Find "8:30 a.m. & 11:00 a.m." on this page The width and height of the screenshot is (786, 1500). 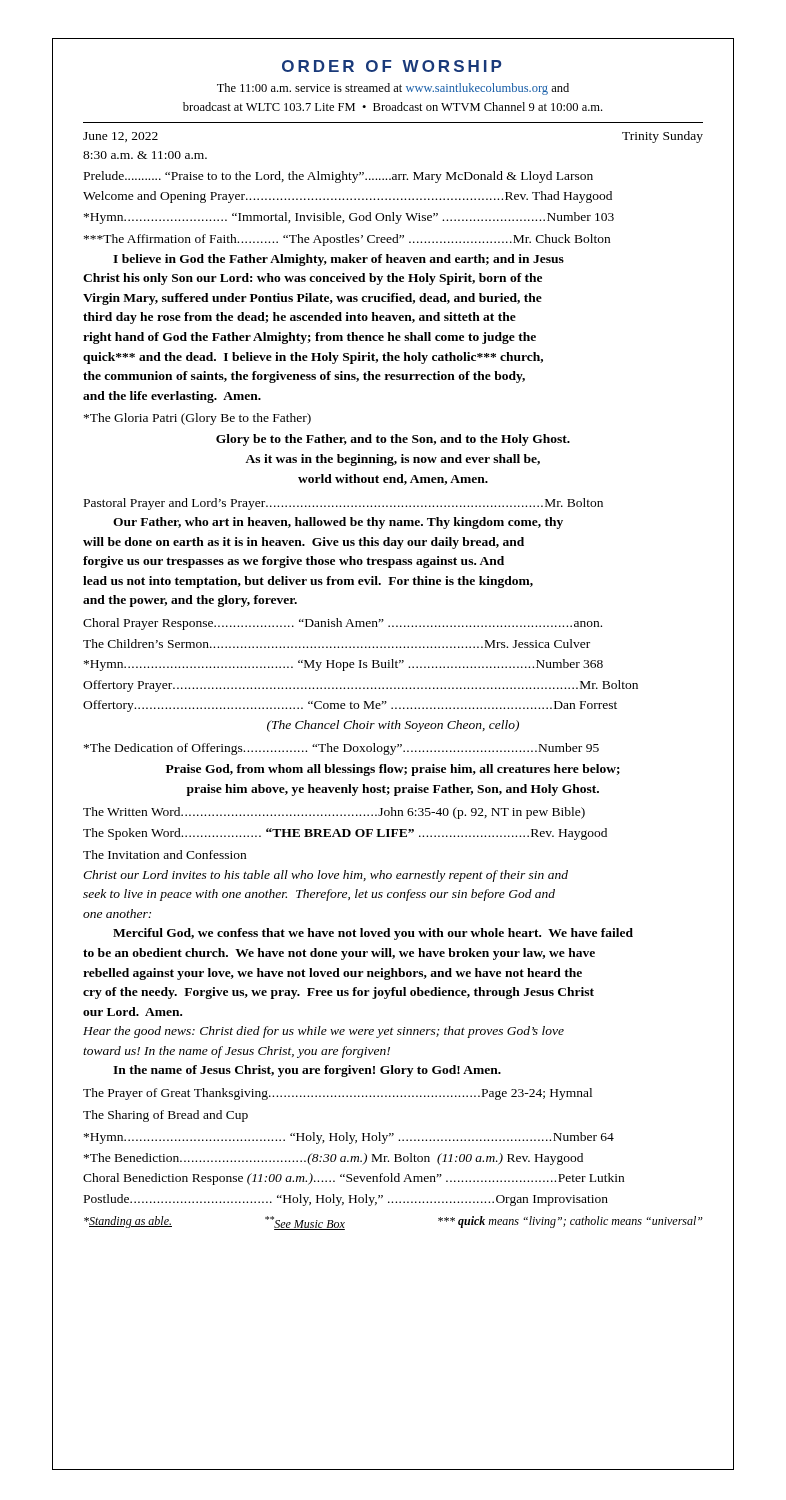pyautogui.click(x=145, y=154)
